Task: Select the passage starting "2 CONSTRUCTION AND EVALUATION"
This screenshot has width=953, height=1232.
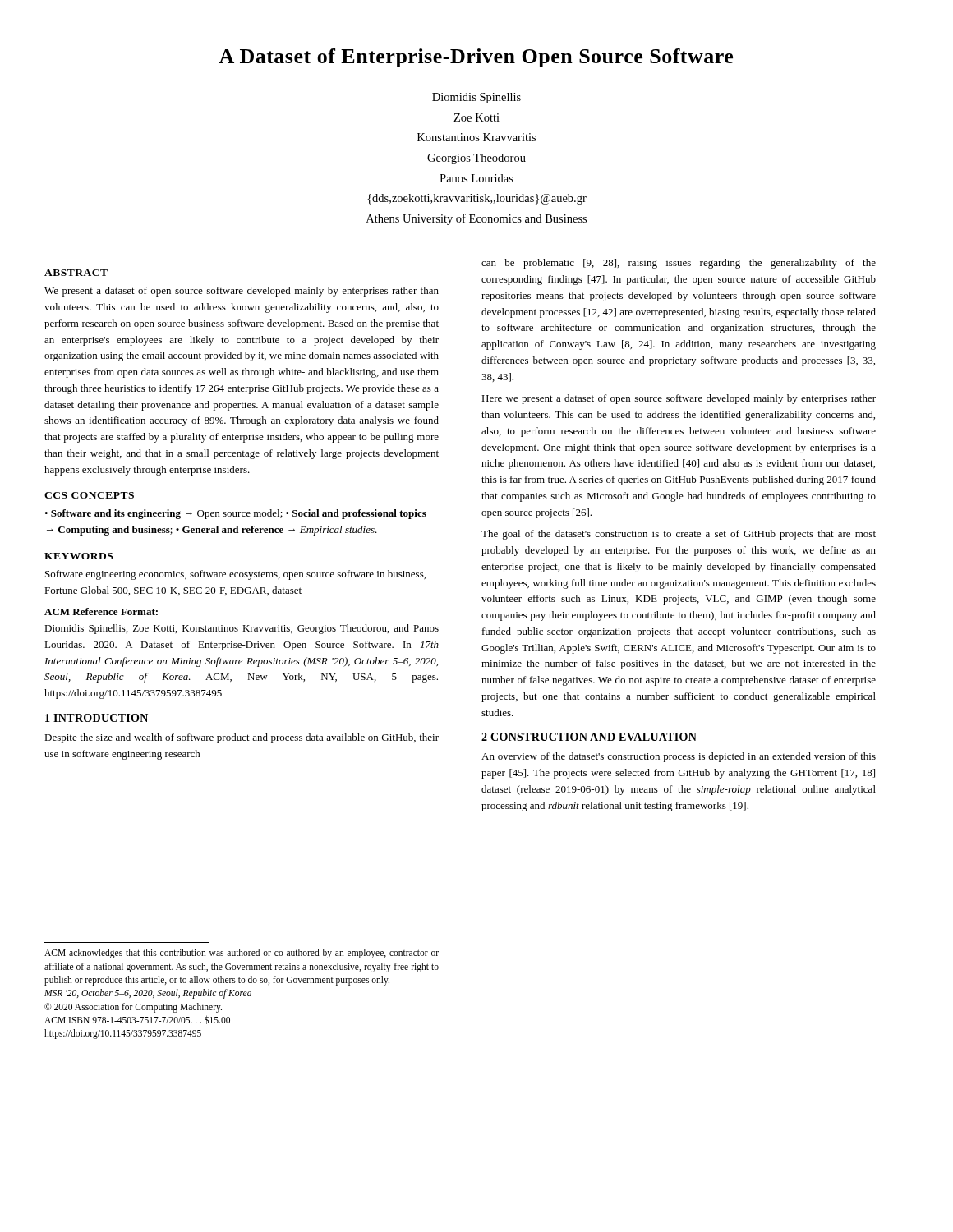Action: (x=589, y=738)
